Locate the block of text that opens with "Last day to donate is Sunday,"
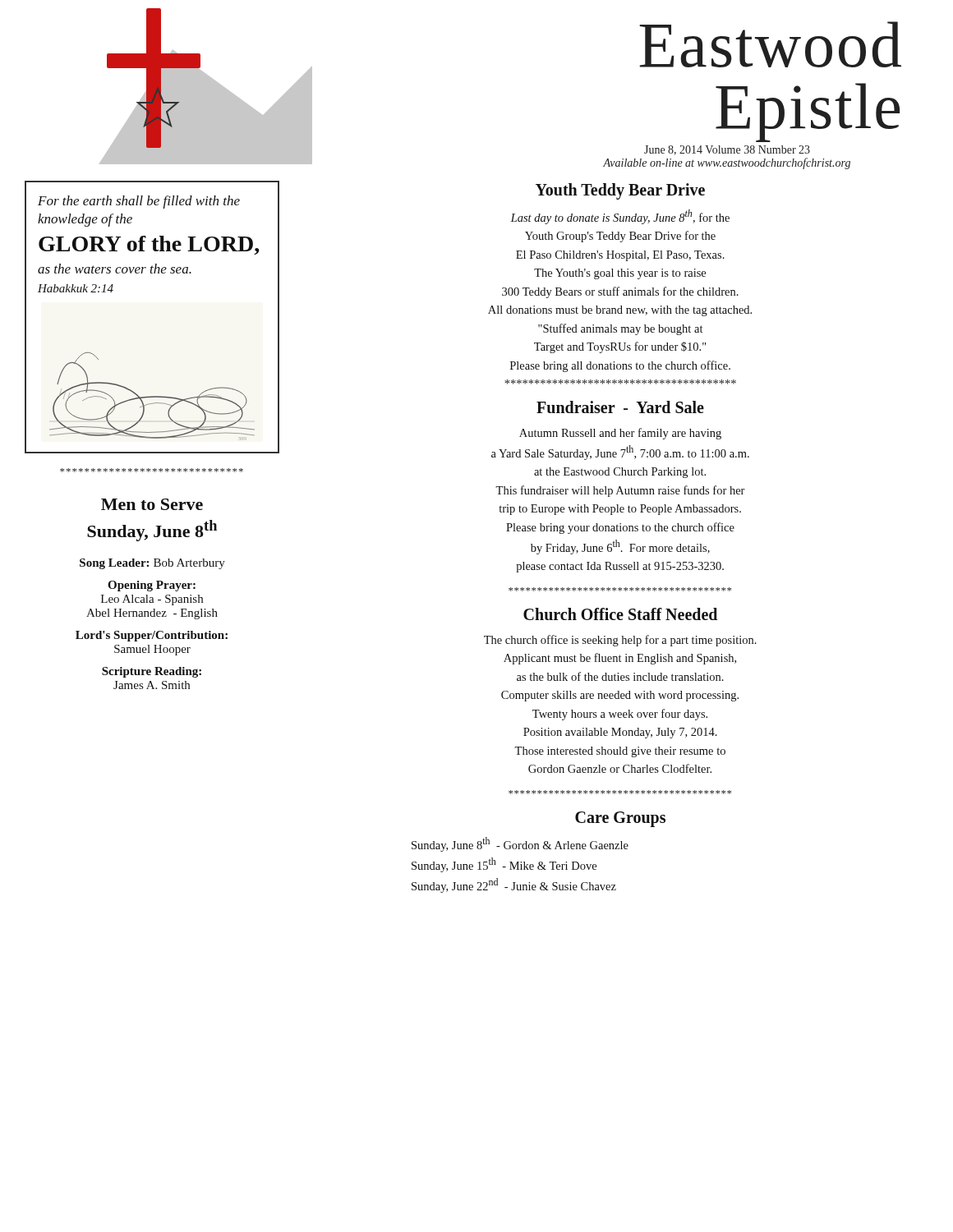The height and width of the screenshot is (1232, 953). 620,299
